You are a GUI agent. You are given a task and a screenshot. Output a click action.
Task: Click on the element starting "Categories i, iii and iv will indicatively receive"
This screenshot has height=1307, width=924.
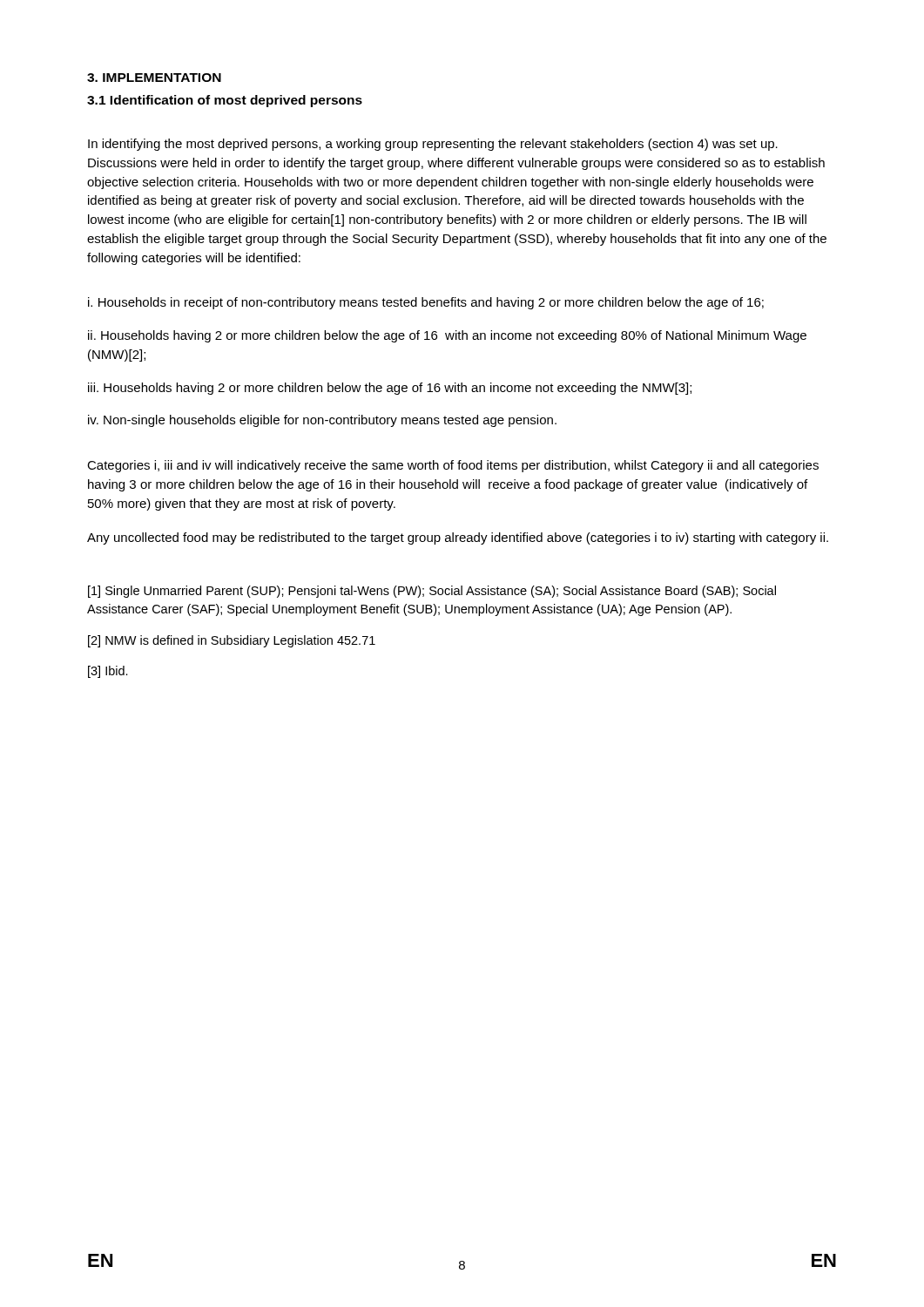[462, 484]
